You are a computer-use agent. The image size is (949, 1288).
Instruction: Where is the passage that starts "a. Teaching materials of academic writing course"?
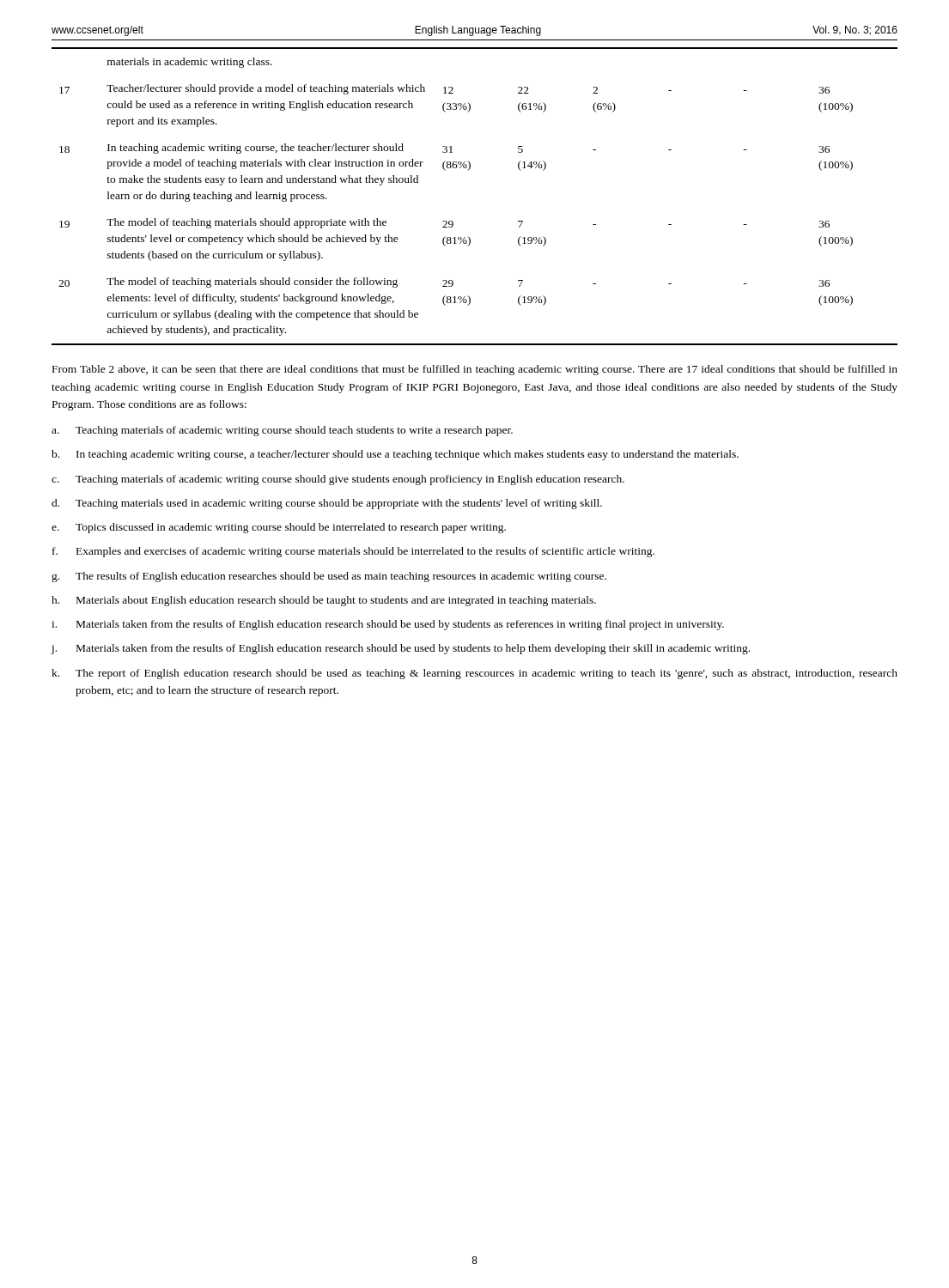click(x=474, y=430)
